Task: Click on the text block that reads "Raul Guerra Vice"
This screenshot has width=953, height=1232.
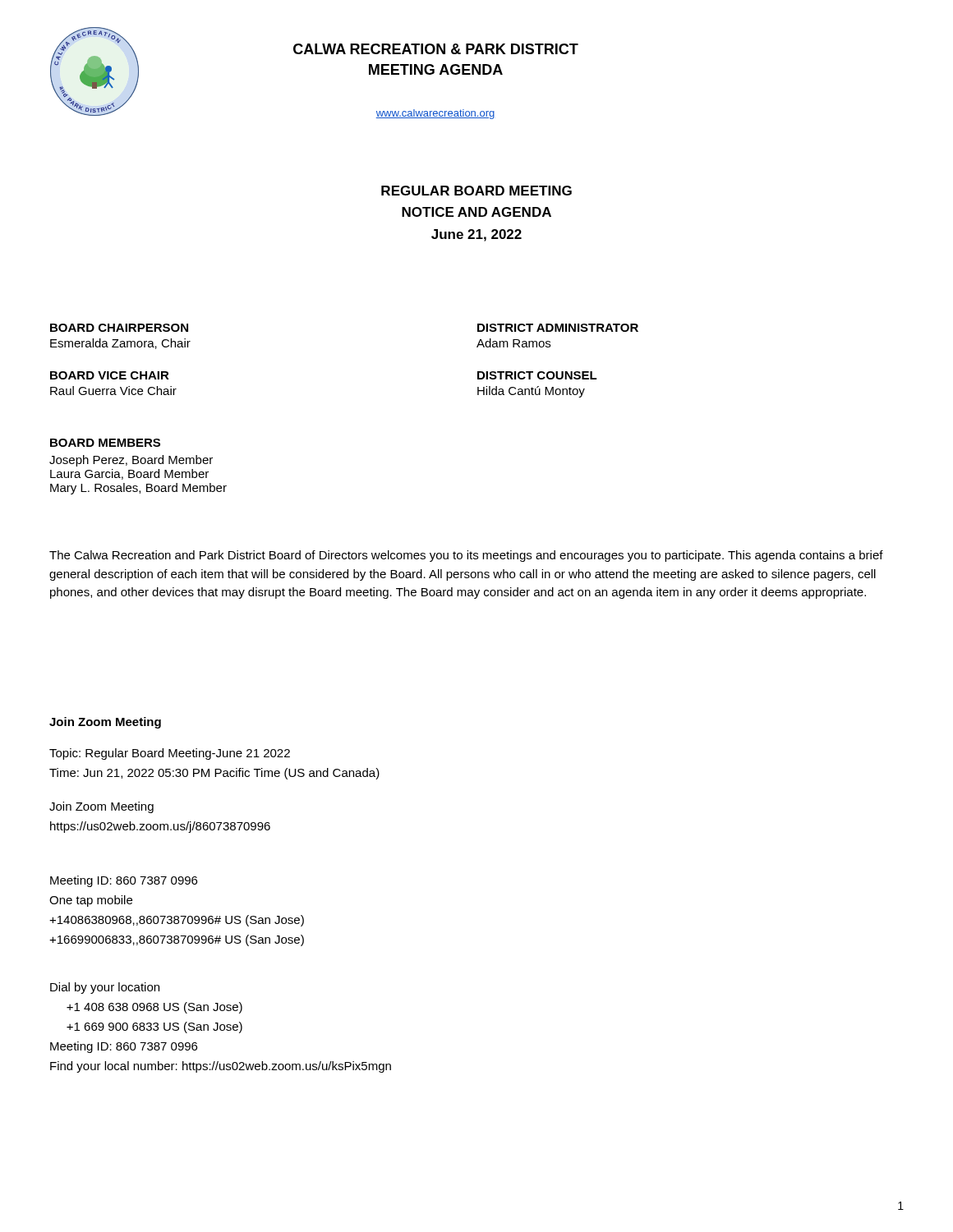Action: coord(113,391)
